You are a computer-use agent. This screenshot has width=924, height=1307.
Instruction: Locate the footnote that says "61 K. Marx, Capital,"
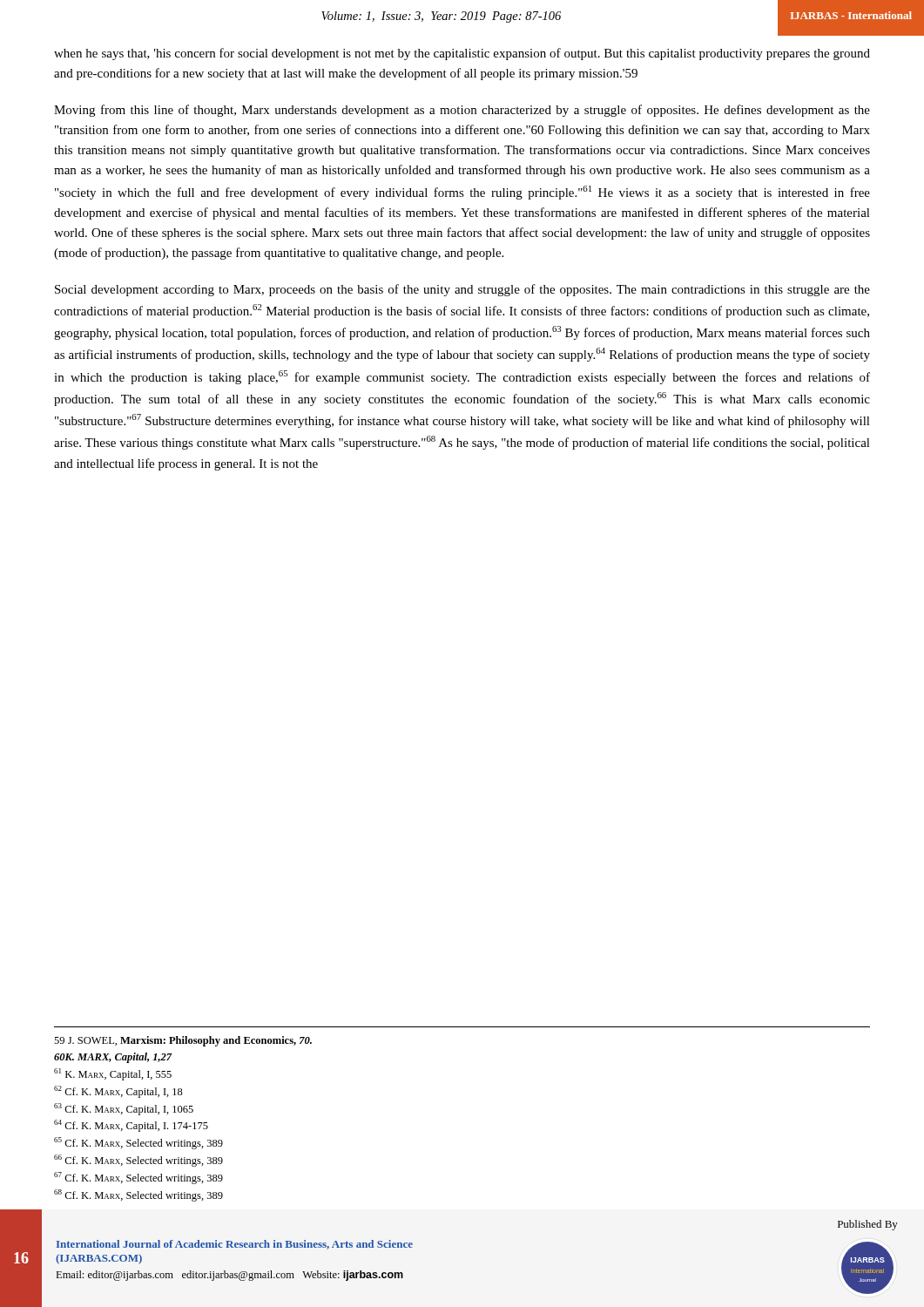pos(113,1073)
